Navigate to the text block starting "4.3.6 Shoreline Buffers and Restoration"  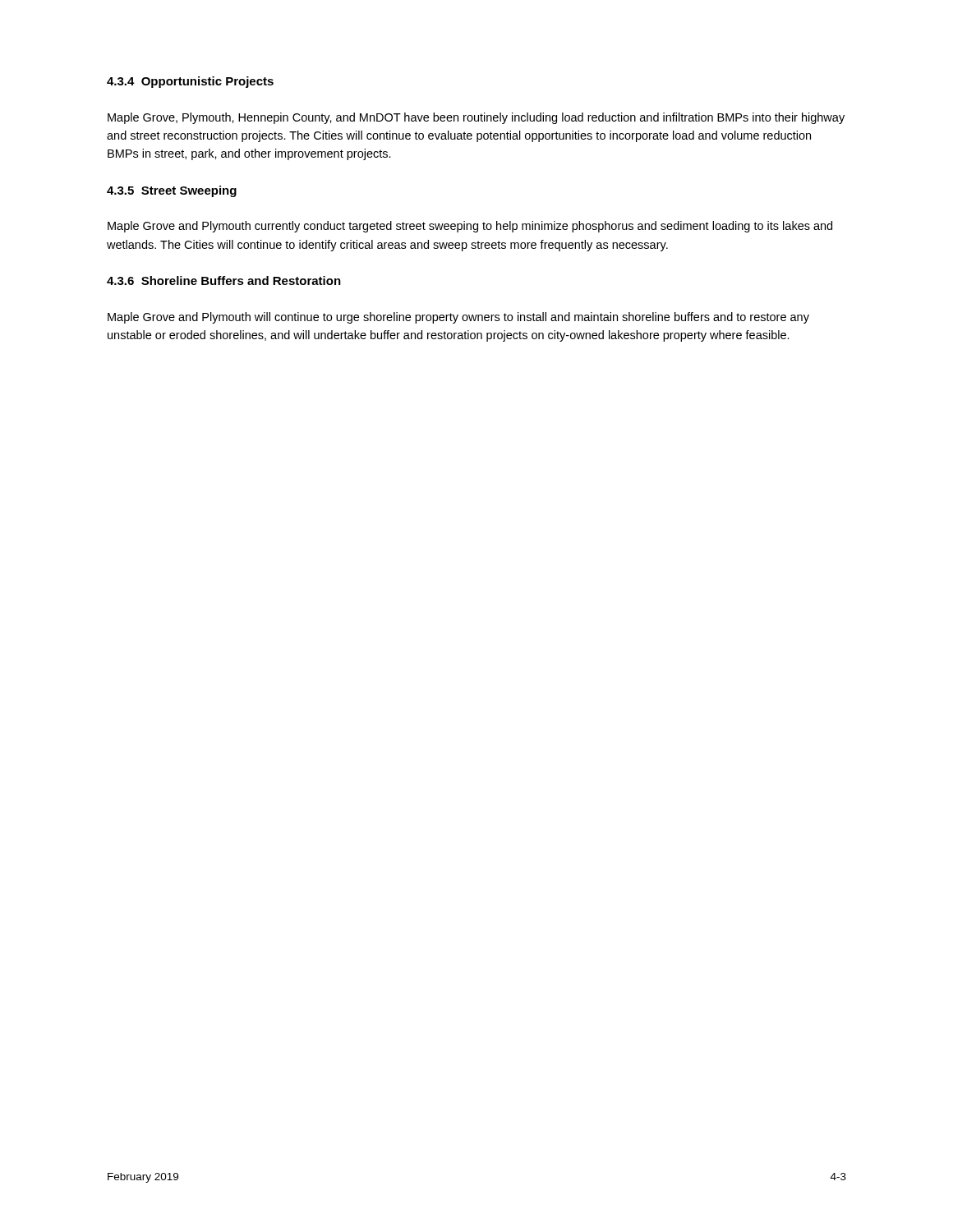(x=224, y=281)
